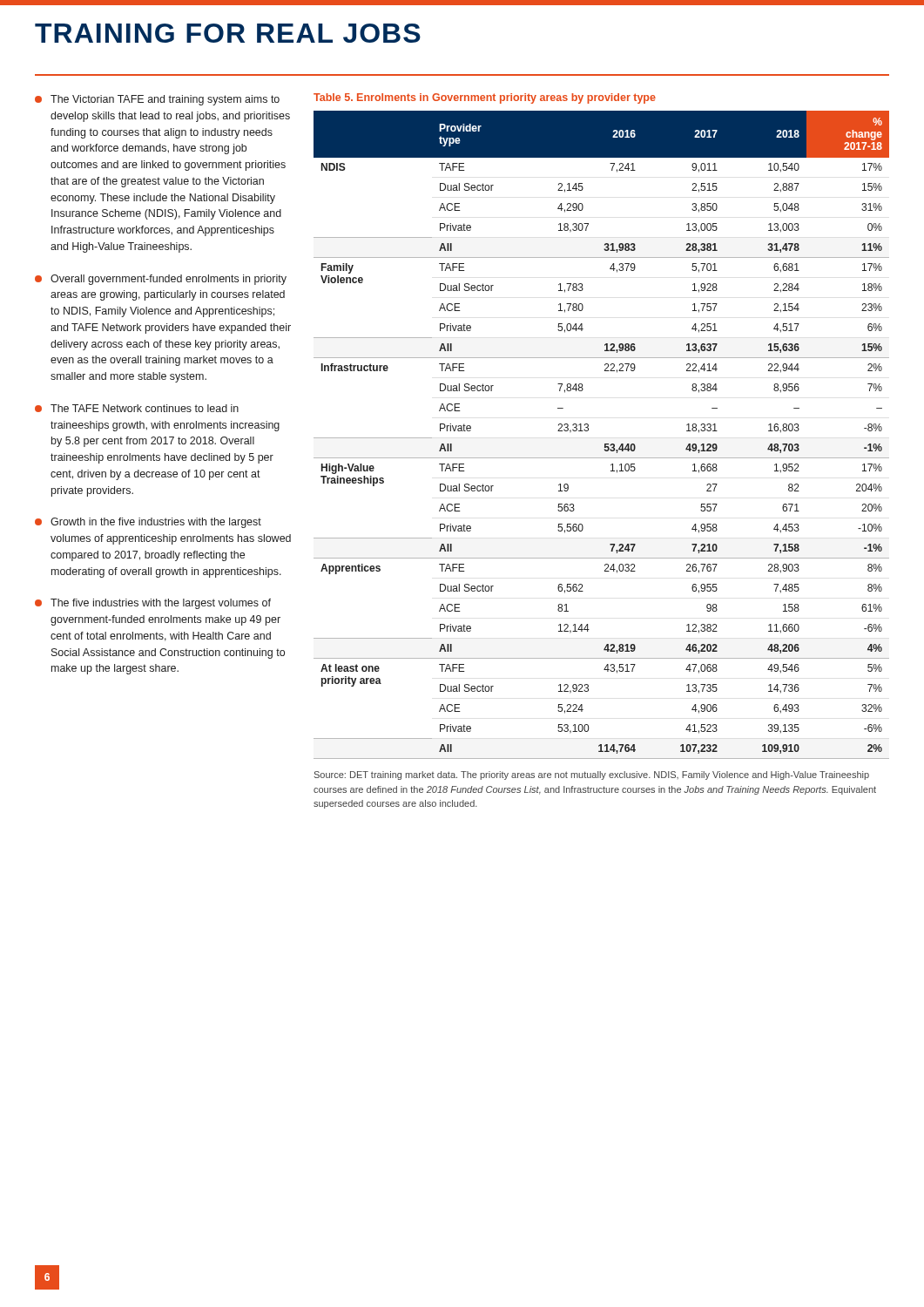Image resolution: width=924 pixels, height=1307 pixels.
Task: Click the caption that begins "Table 5. Enrolments"
Action: coord(485,98)
